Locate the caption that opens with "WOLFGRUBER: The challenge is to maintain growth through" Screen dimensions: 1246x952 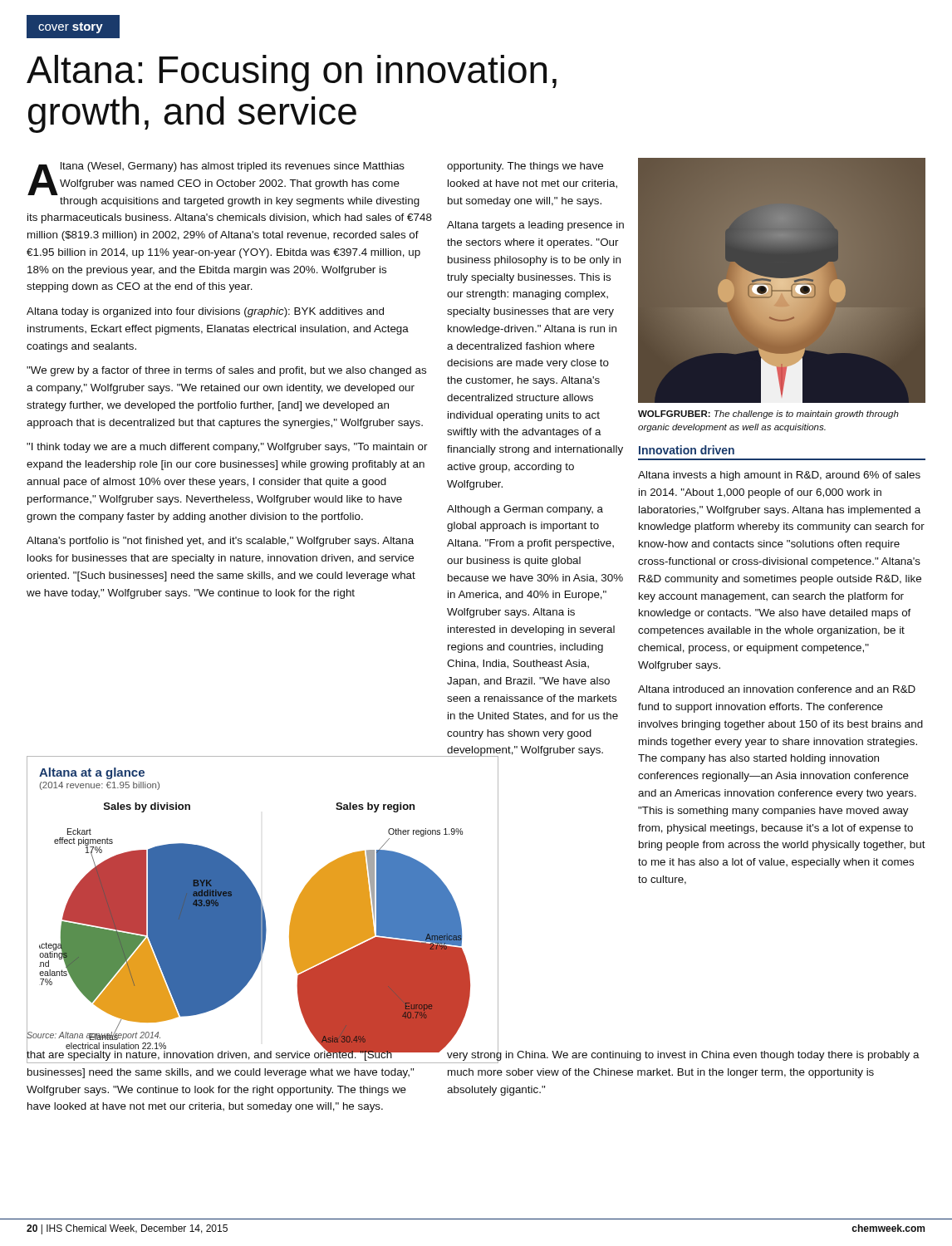[x=768, y=420]
